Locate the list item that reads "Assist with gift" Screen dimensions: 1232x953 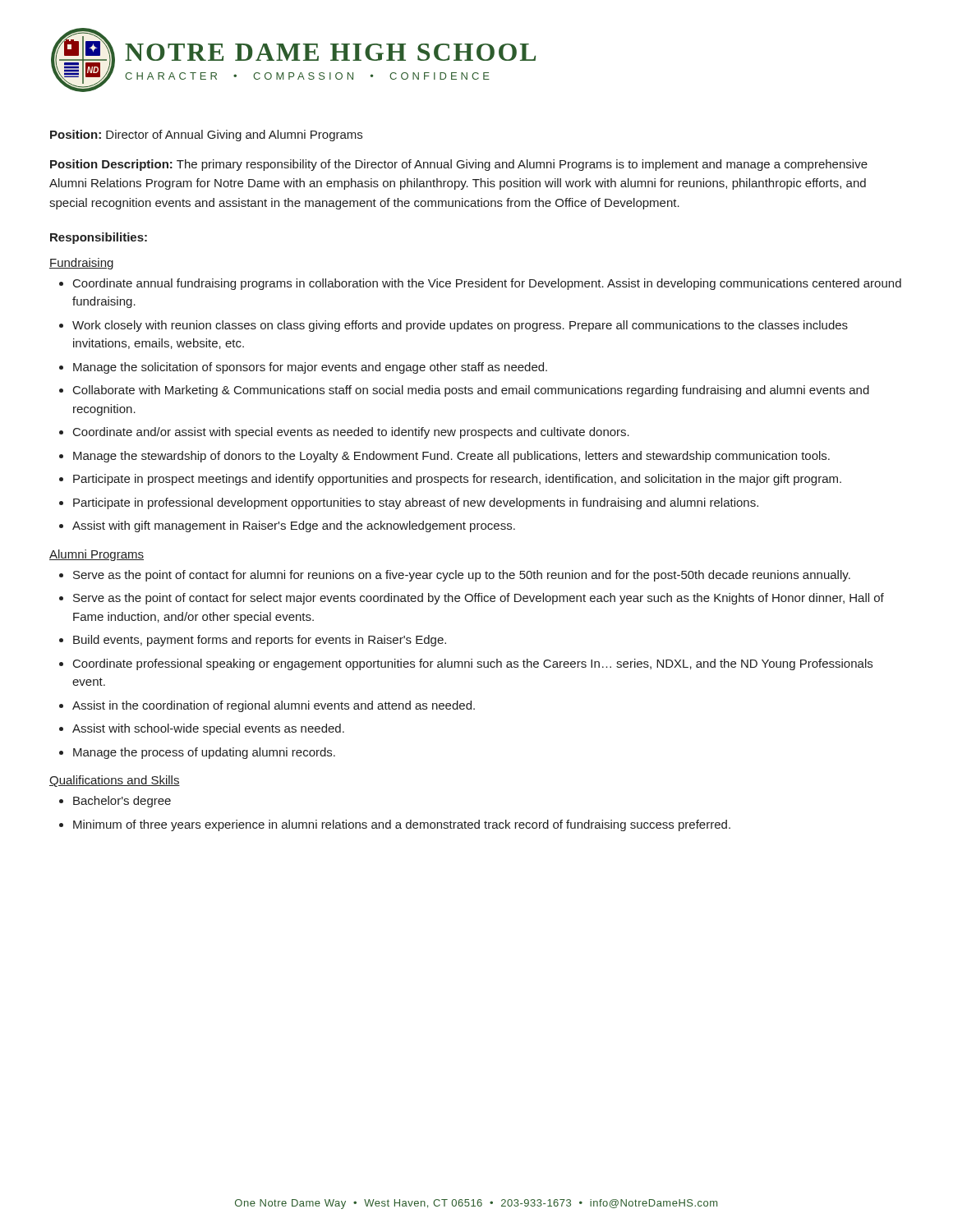coord(294,525)
